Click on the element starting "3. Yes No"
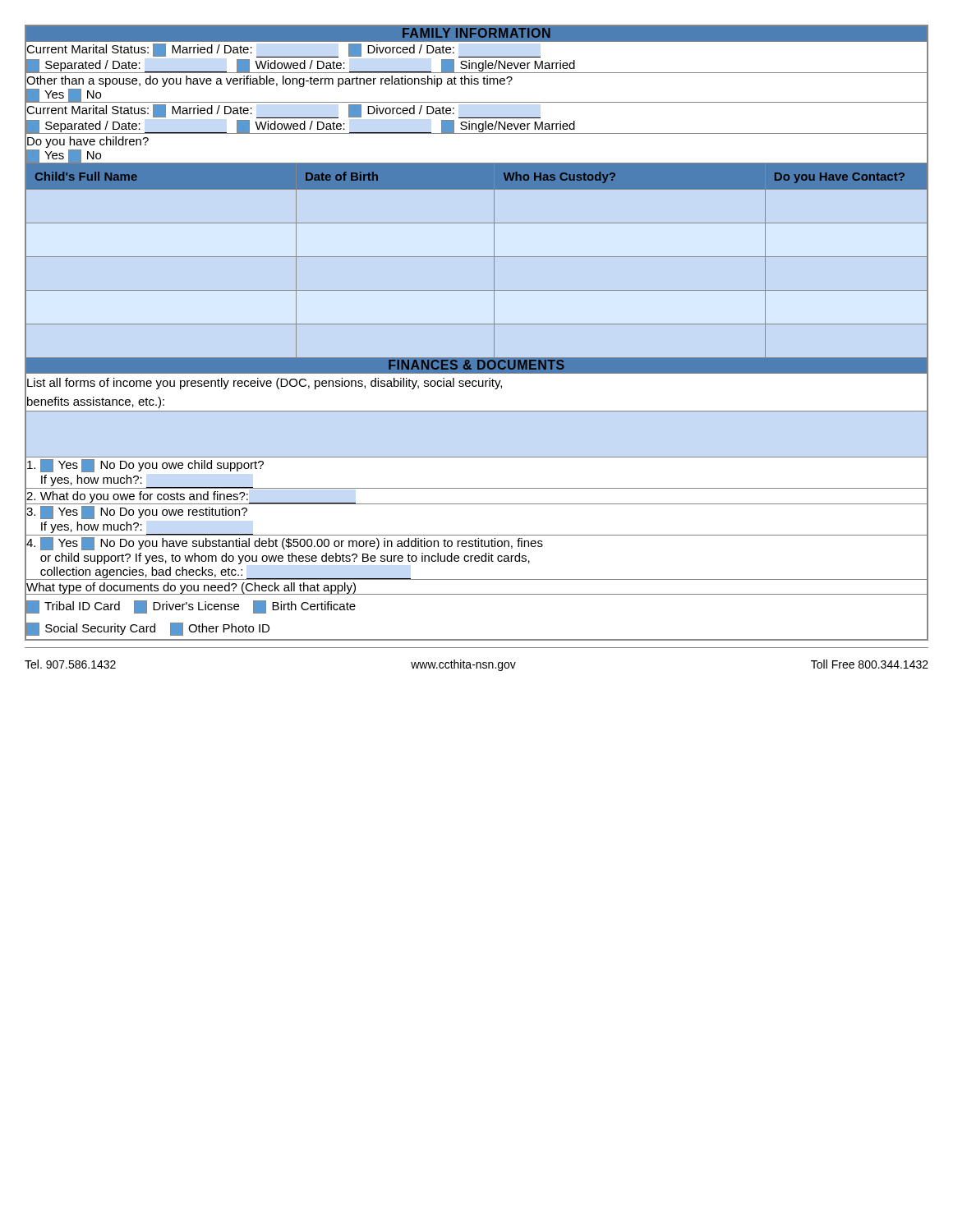 tap(140, 520)
